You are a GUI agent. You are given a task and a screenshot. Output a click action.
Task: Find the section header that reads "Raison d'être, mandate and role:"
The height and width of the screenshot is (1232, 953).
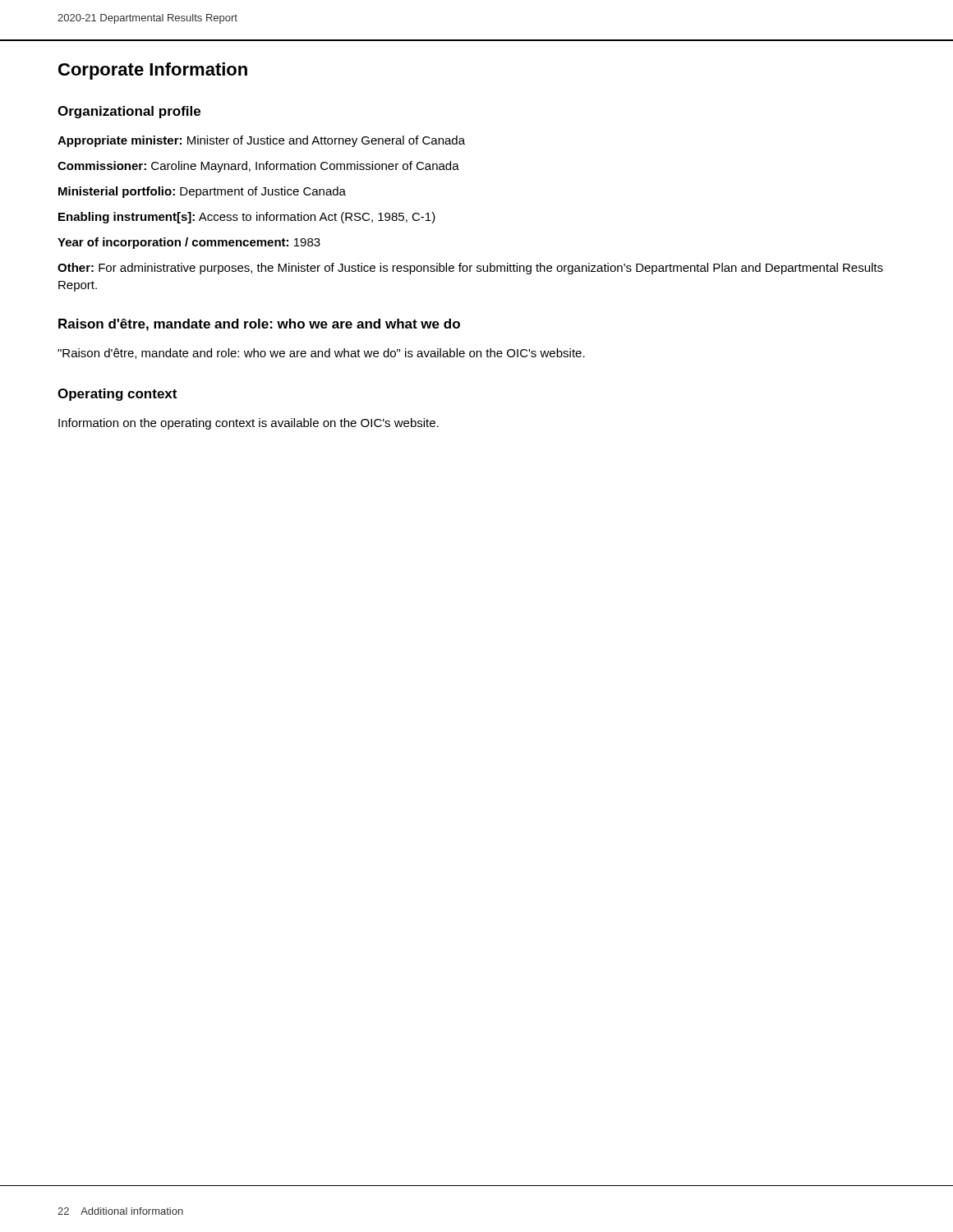pos(259,324)
